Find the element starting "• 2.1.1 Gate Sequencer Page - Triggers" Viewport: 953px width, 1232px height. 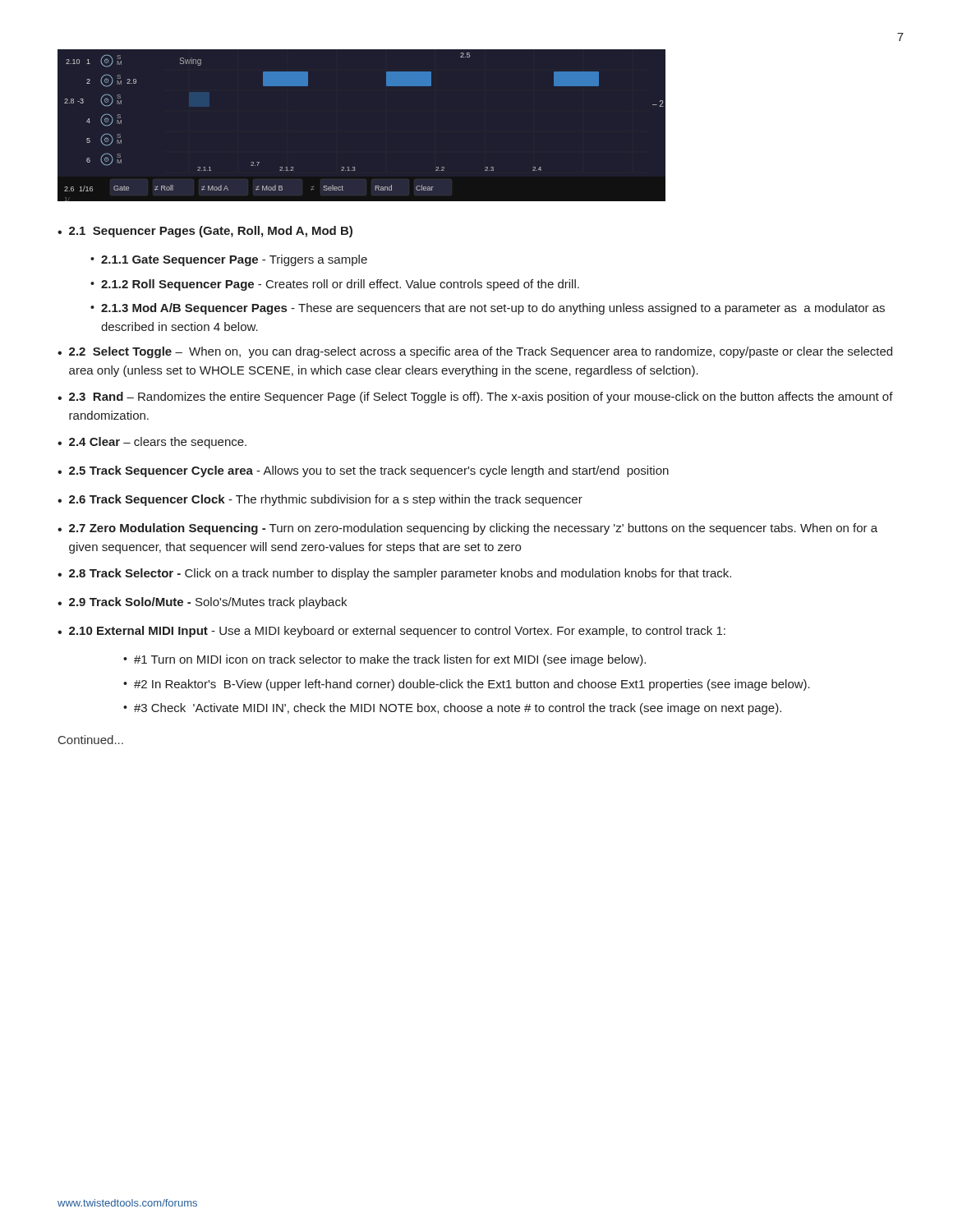point(229,260)
